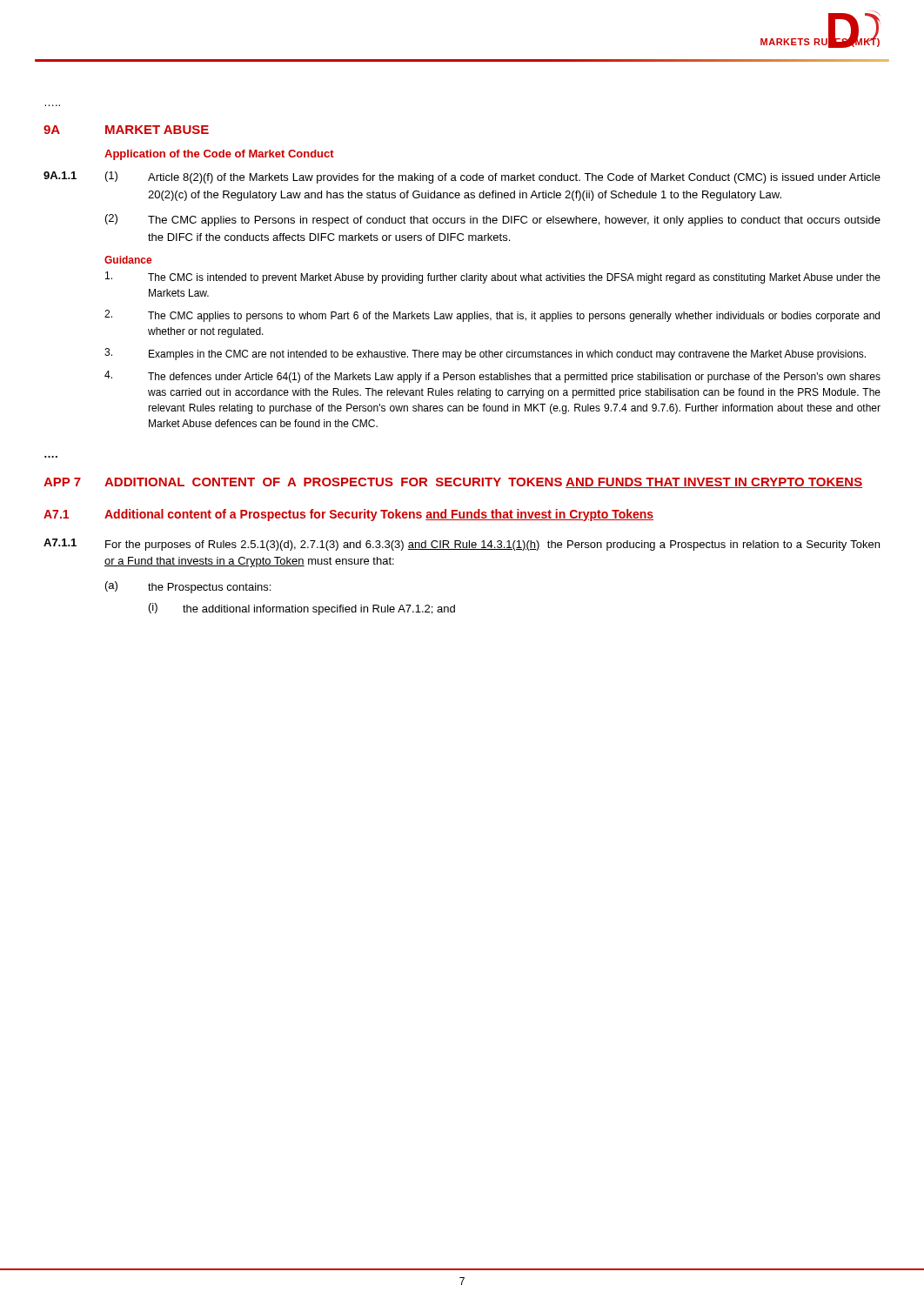
Task: Find the list item containing "The CMC is intended to prevent Market Abuse"
Action: [x=492, y=285]
